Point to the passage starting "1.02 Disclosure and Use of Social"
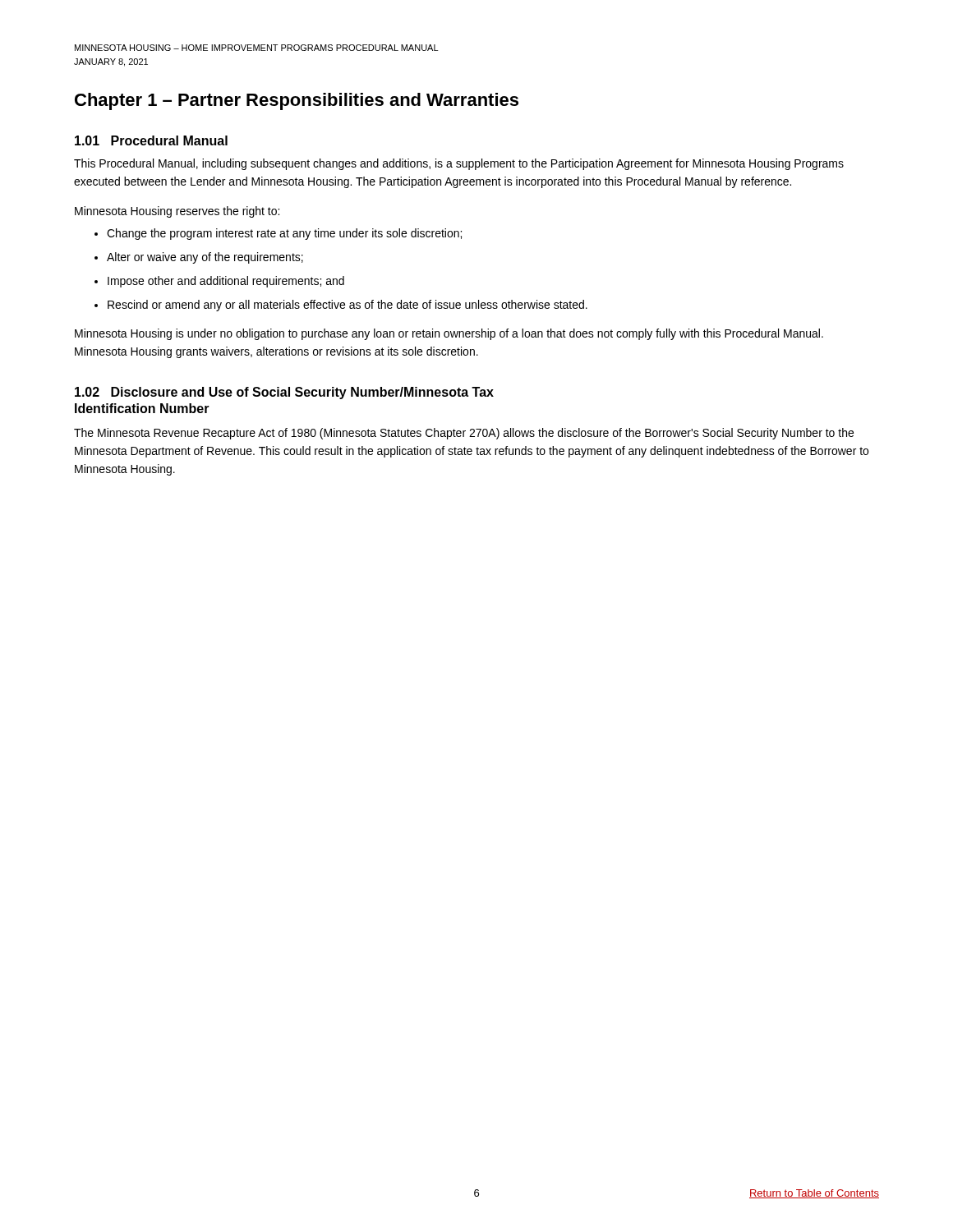The width and height of the screenshot is (953, 1232). click(284, 400)
